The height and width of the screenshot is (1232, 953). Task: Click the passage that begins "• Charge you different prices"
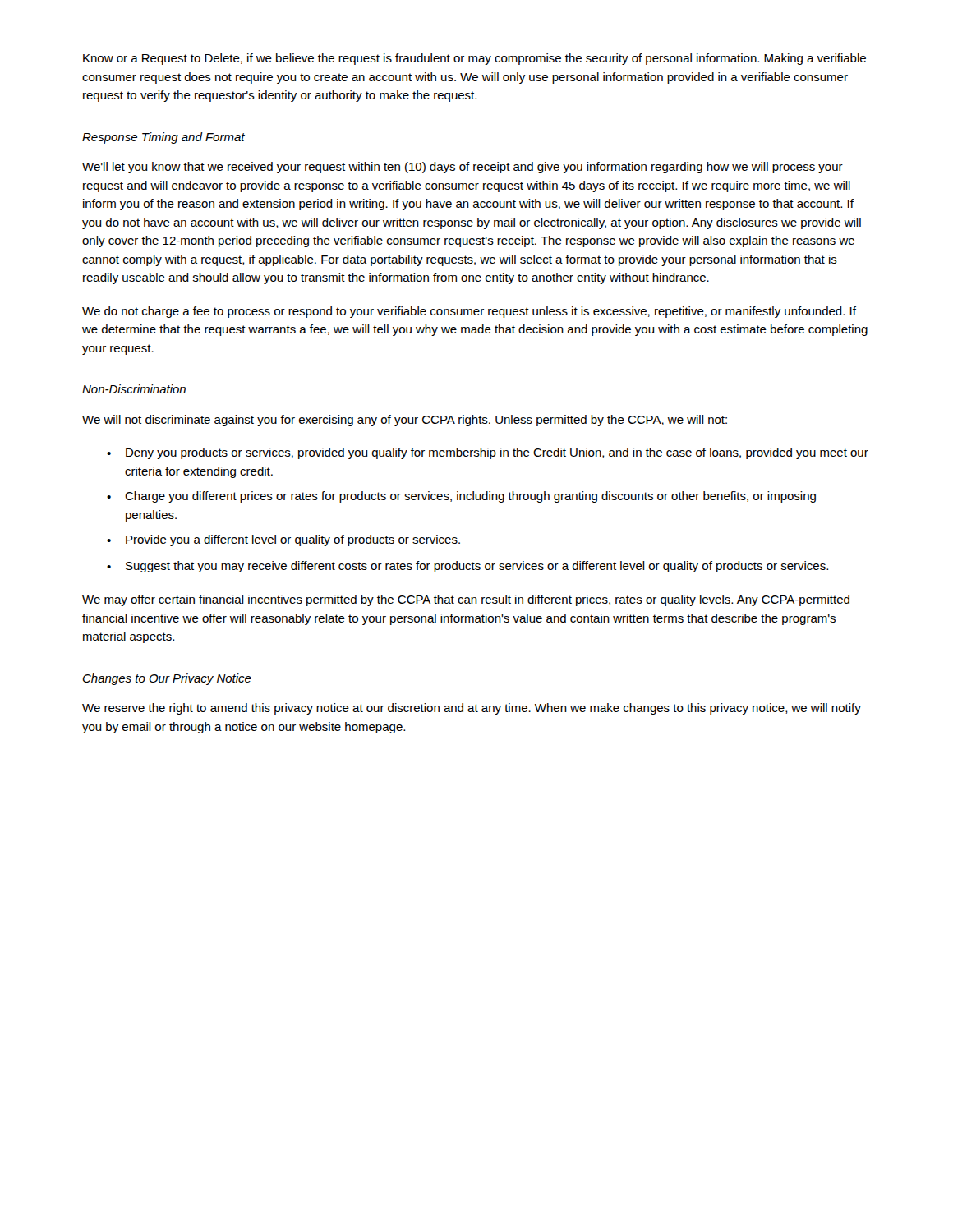click(x=489, y=505)
